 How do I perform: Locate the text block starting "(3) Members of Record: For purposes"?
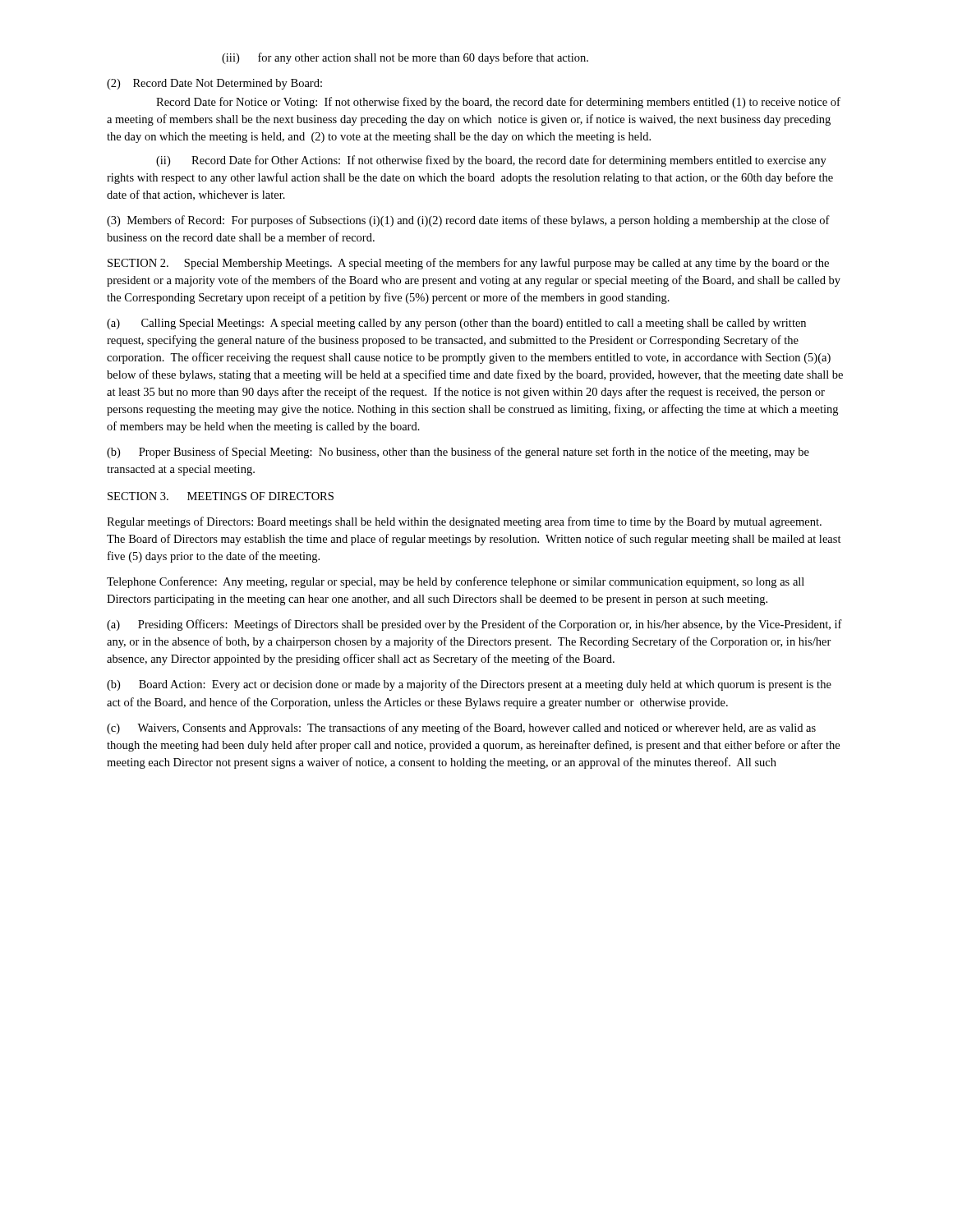(x=476, y=229)
